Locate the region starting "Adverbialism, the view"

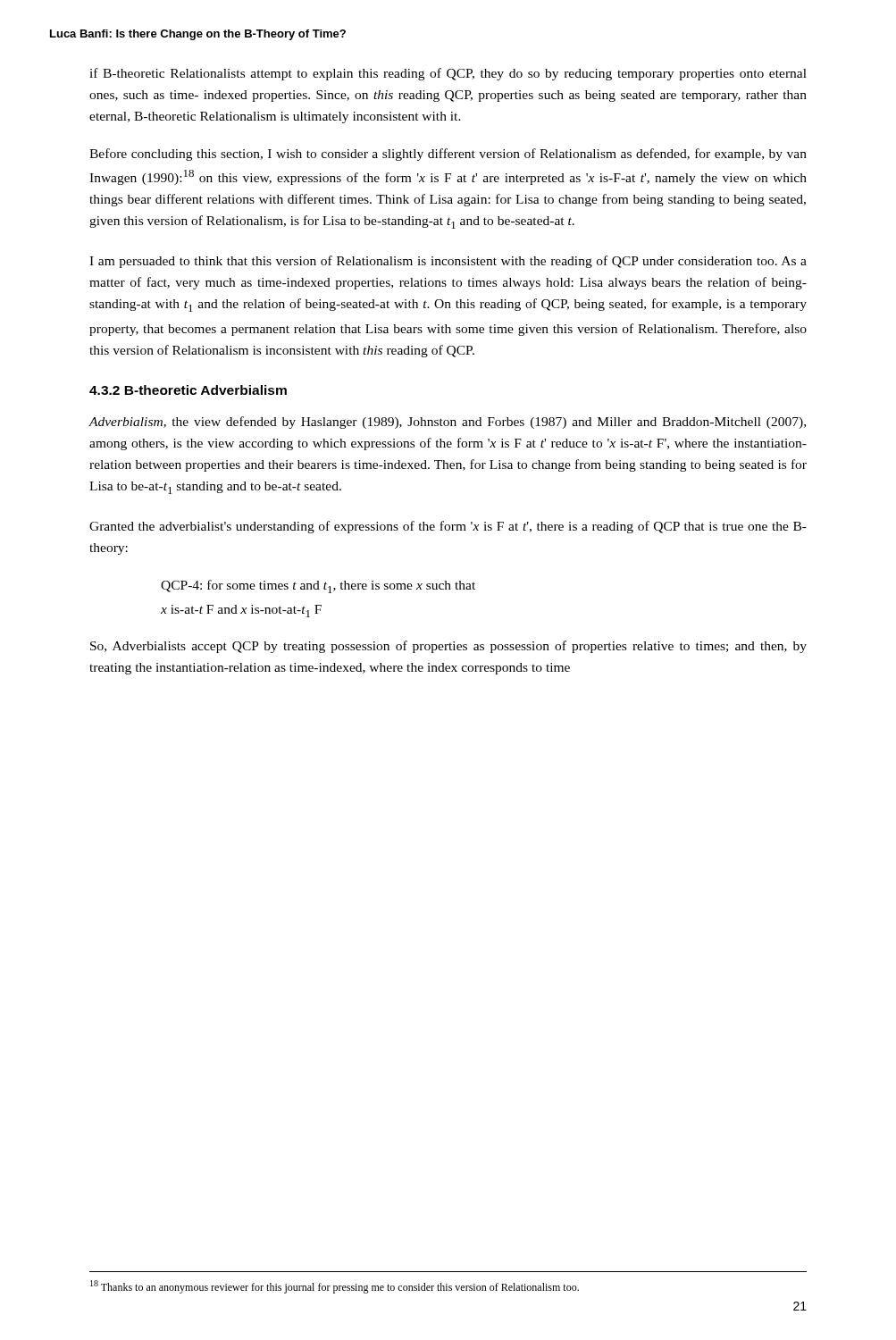448,455
